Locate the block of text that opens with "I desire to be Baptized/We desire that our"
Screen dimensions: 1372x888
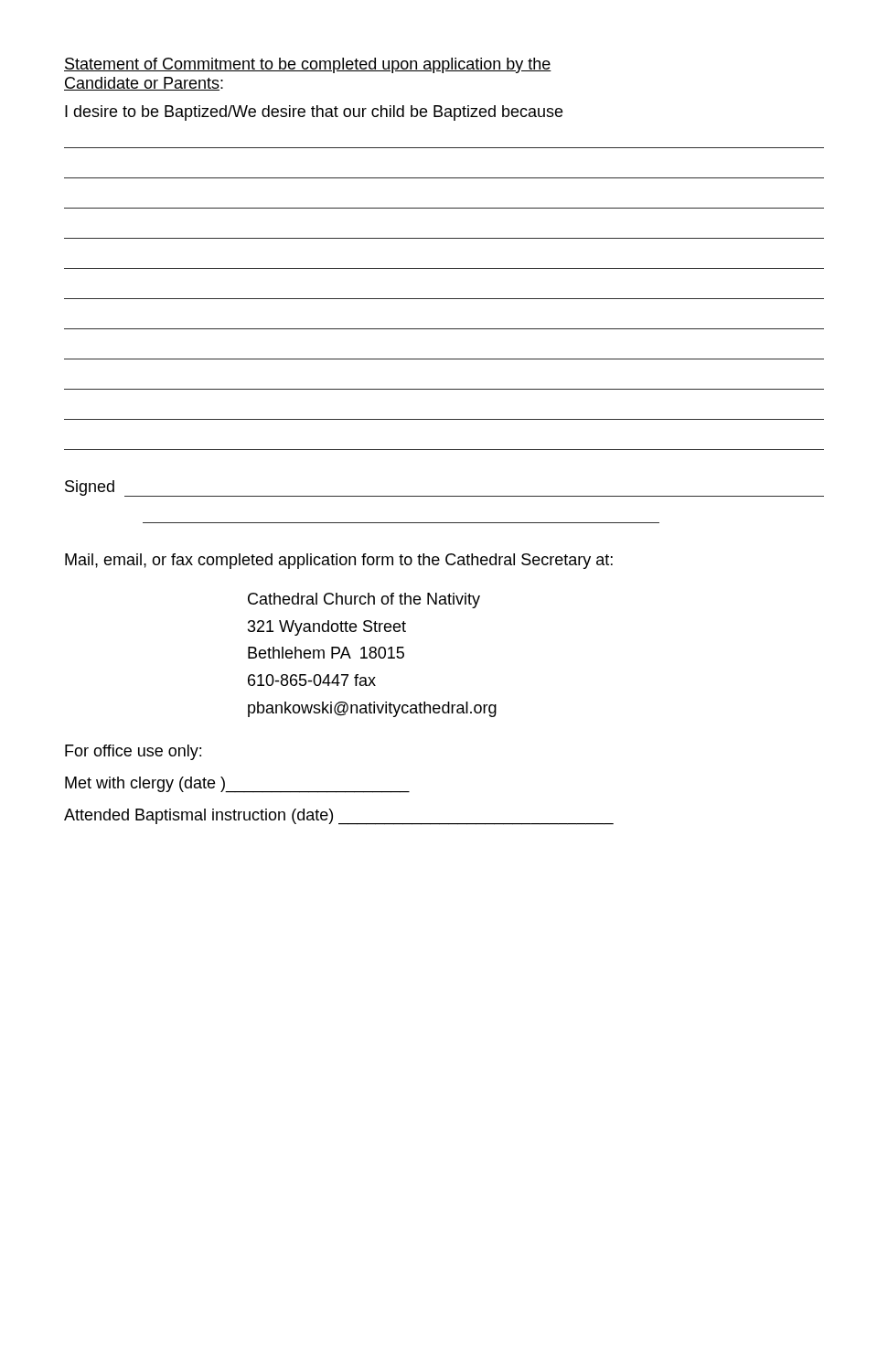(x=314, y=112)
